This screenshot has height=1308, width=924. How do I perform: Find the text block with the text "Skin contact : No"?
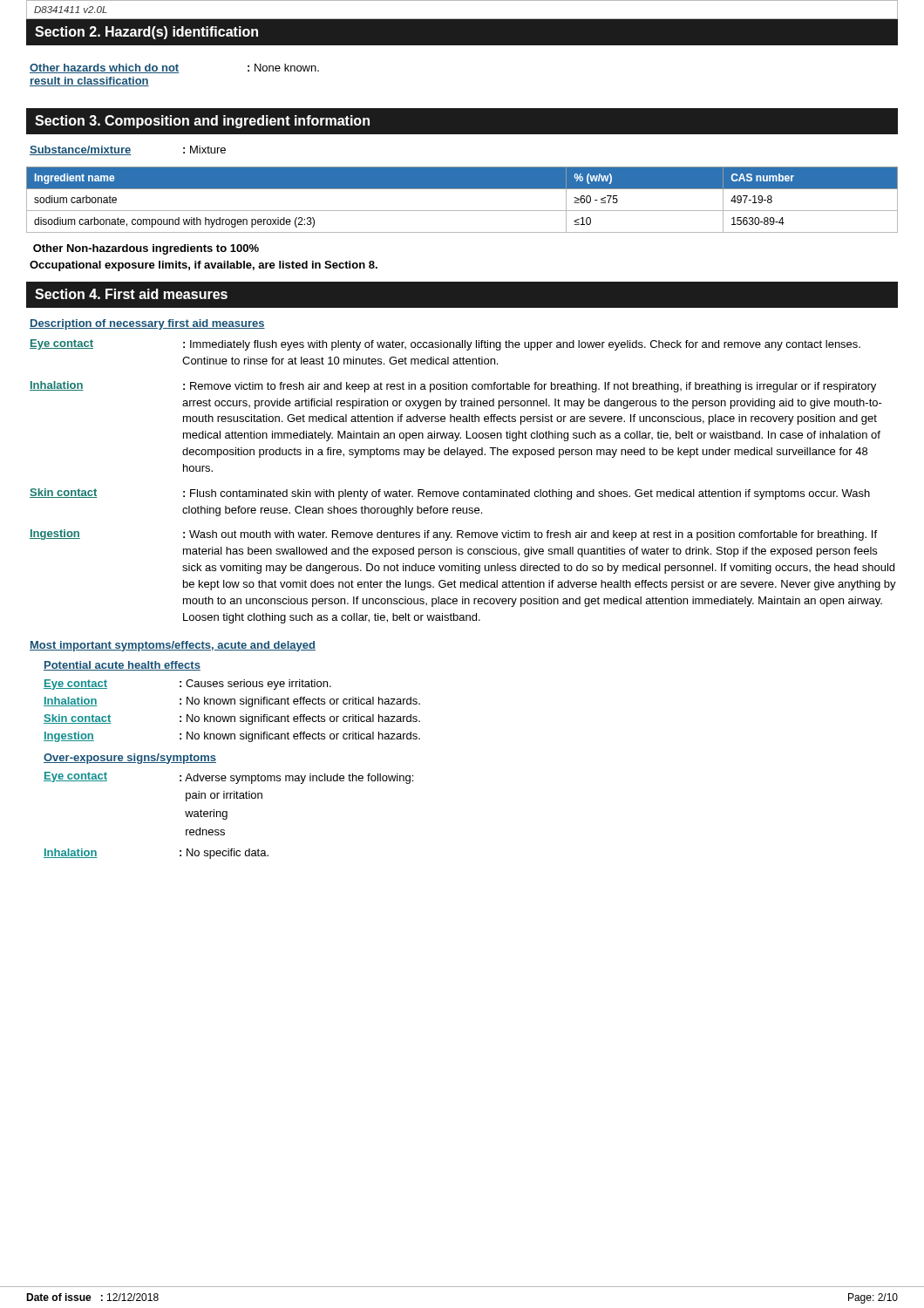pyautogui.click(x=232, y=718)
